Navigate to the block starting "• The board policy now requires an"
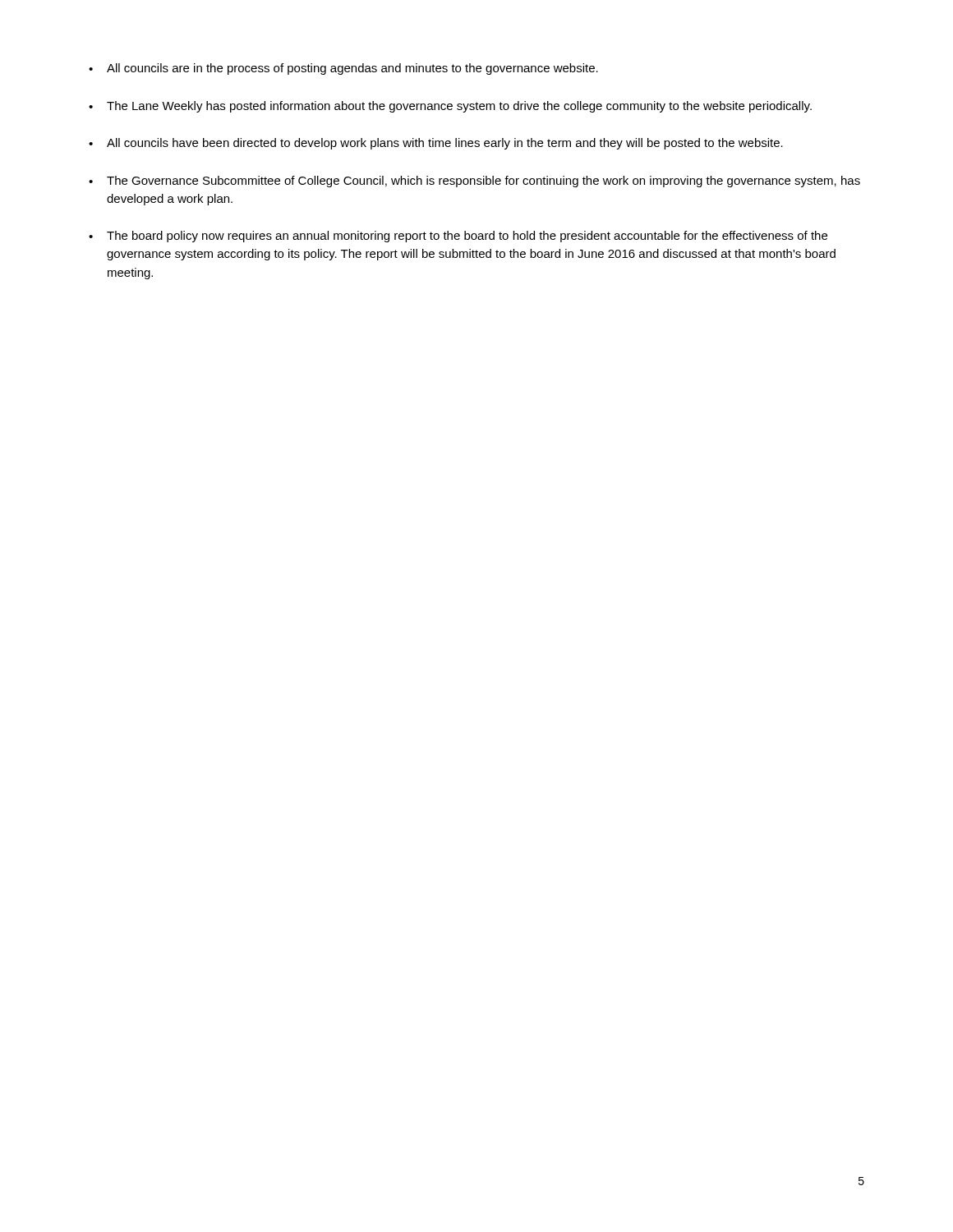953x1232 pixels. (x=476, y=254)
